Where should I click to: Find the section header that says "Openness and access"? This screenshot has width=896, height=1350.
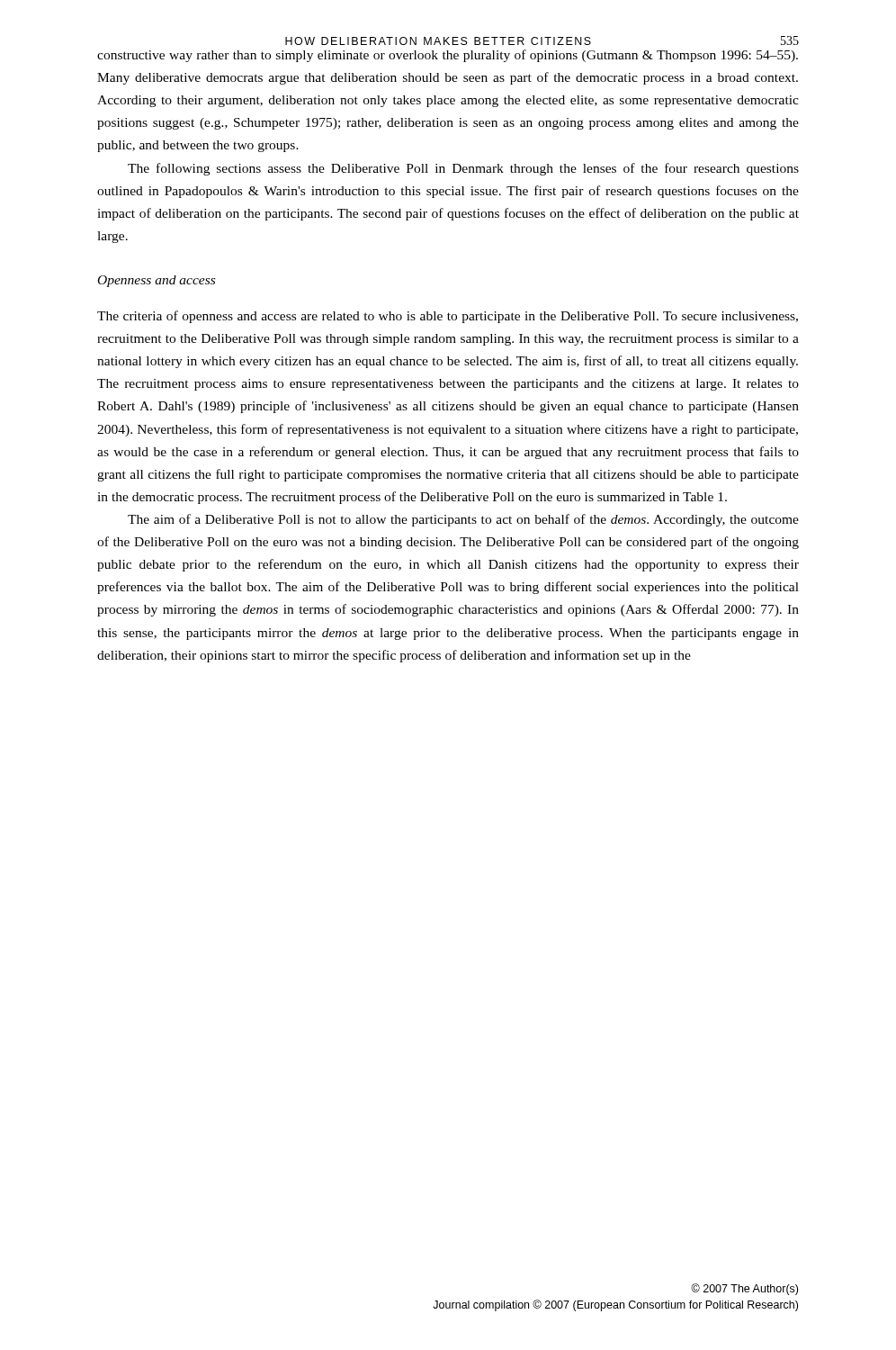(156, 279)
